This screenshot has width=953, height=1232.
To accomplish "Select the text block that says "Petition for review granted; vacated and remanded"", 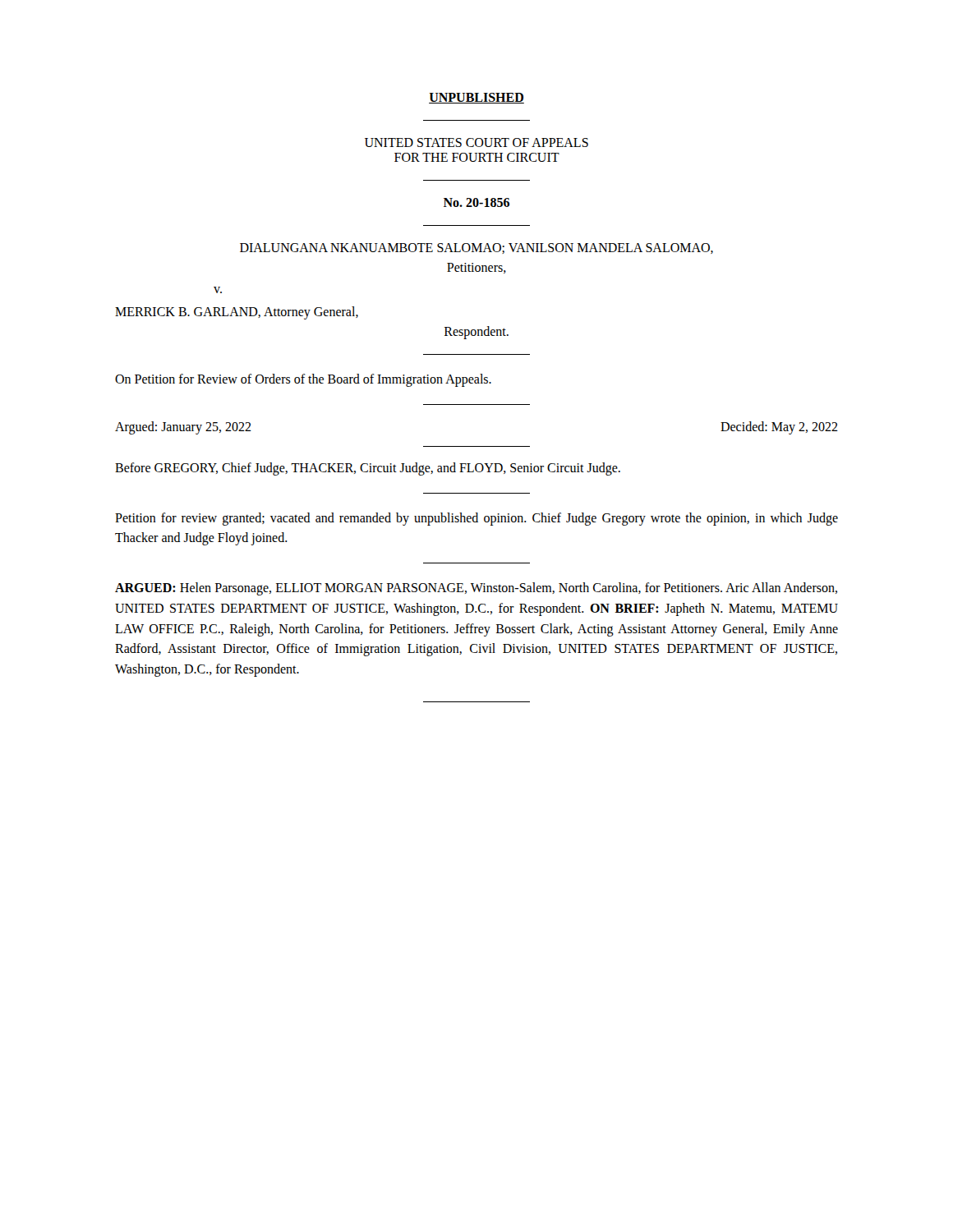I will pos(476,528).
